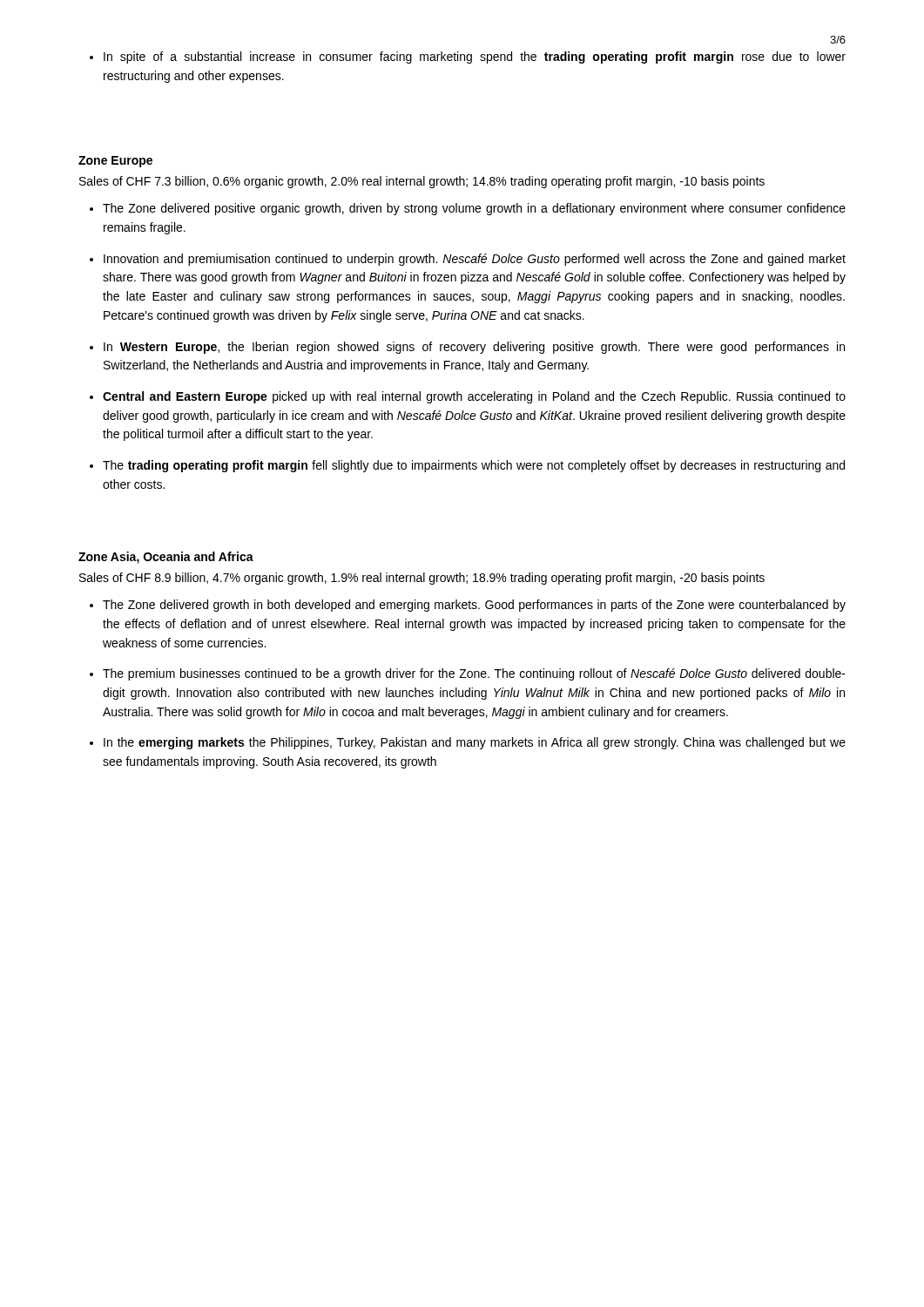Locate the block of text that opens with "In the emerging markets the Philippines, Turkey, Pakistan"
924x1307 pixels.
click(474, 752)
